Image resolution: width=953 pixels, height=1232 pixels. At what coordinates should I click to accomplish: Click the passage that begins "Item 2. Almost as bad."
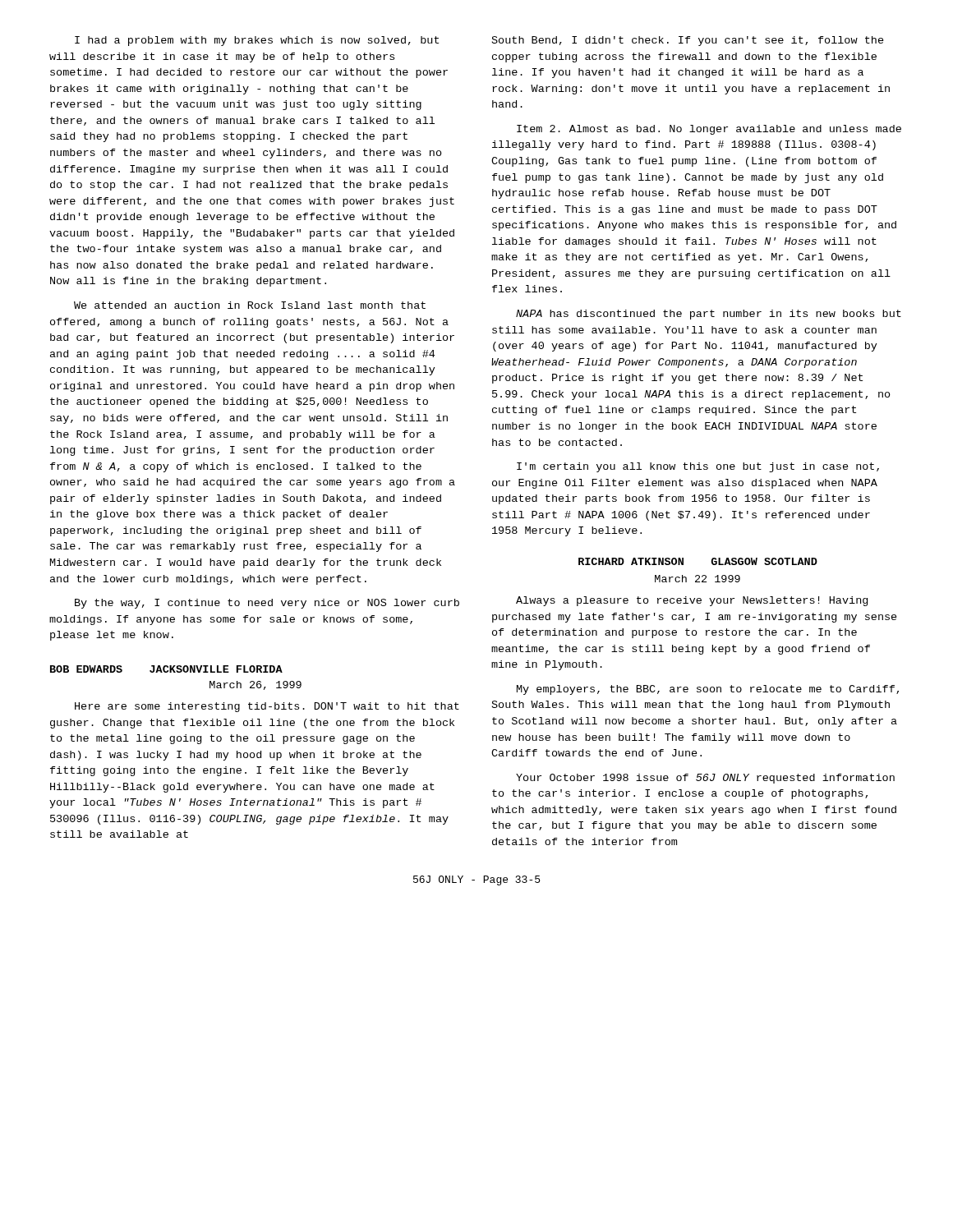[698, 210]
